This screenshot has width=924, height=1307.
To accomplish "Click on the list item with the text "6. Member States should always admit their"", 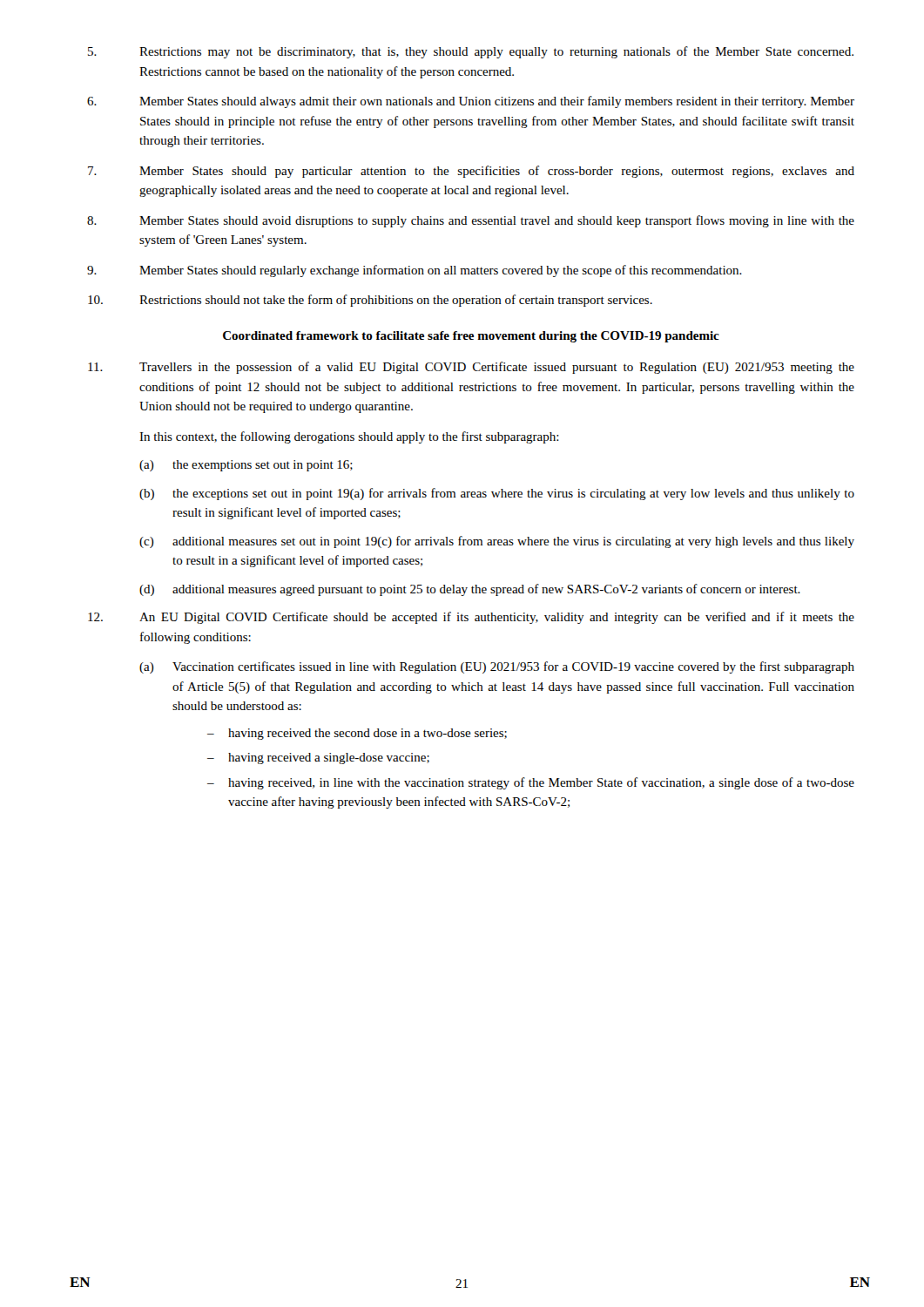I will tap(471, 121).
